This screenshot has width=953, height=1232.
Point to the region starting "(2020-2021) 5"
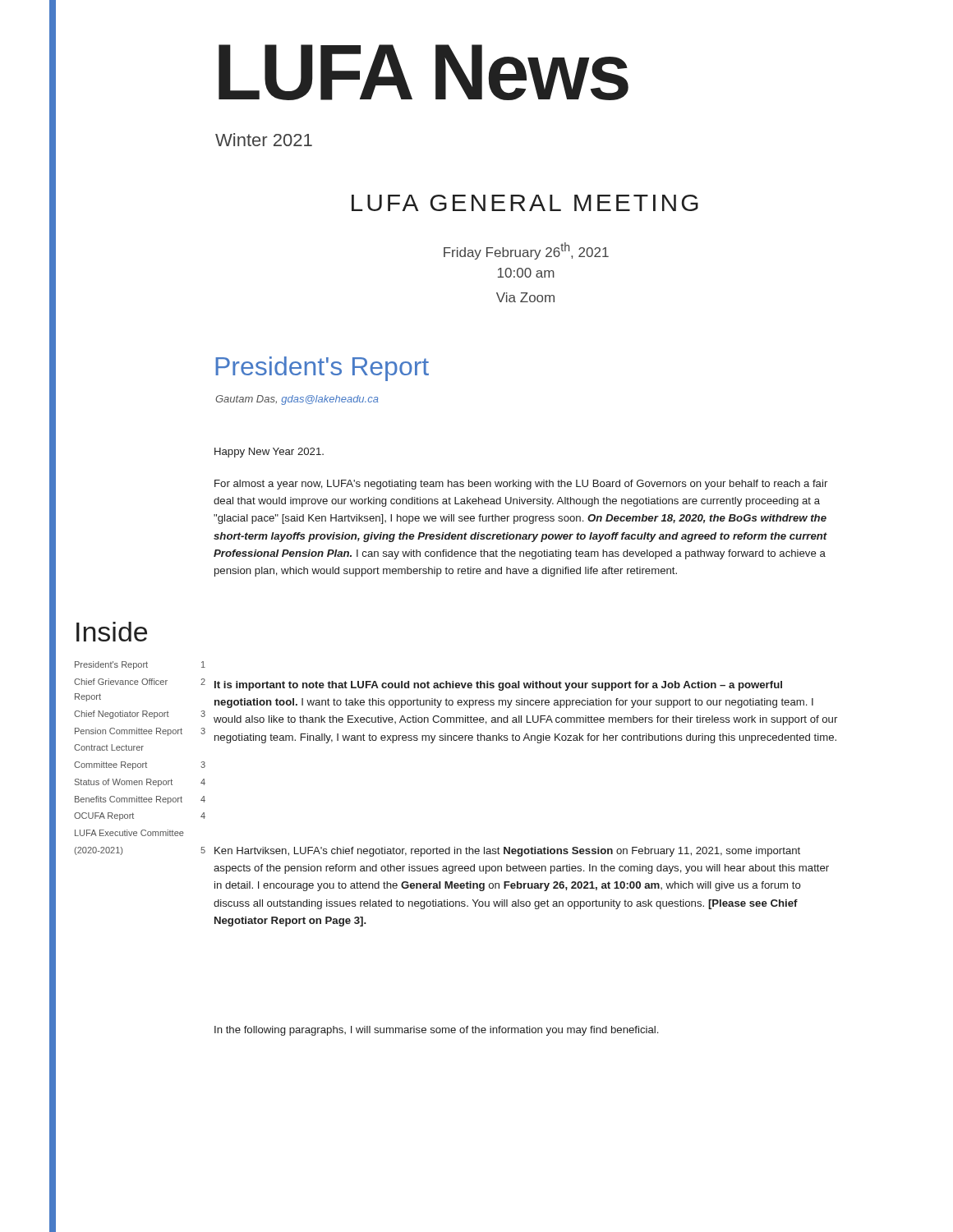tap(101, 851)
